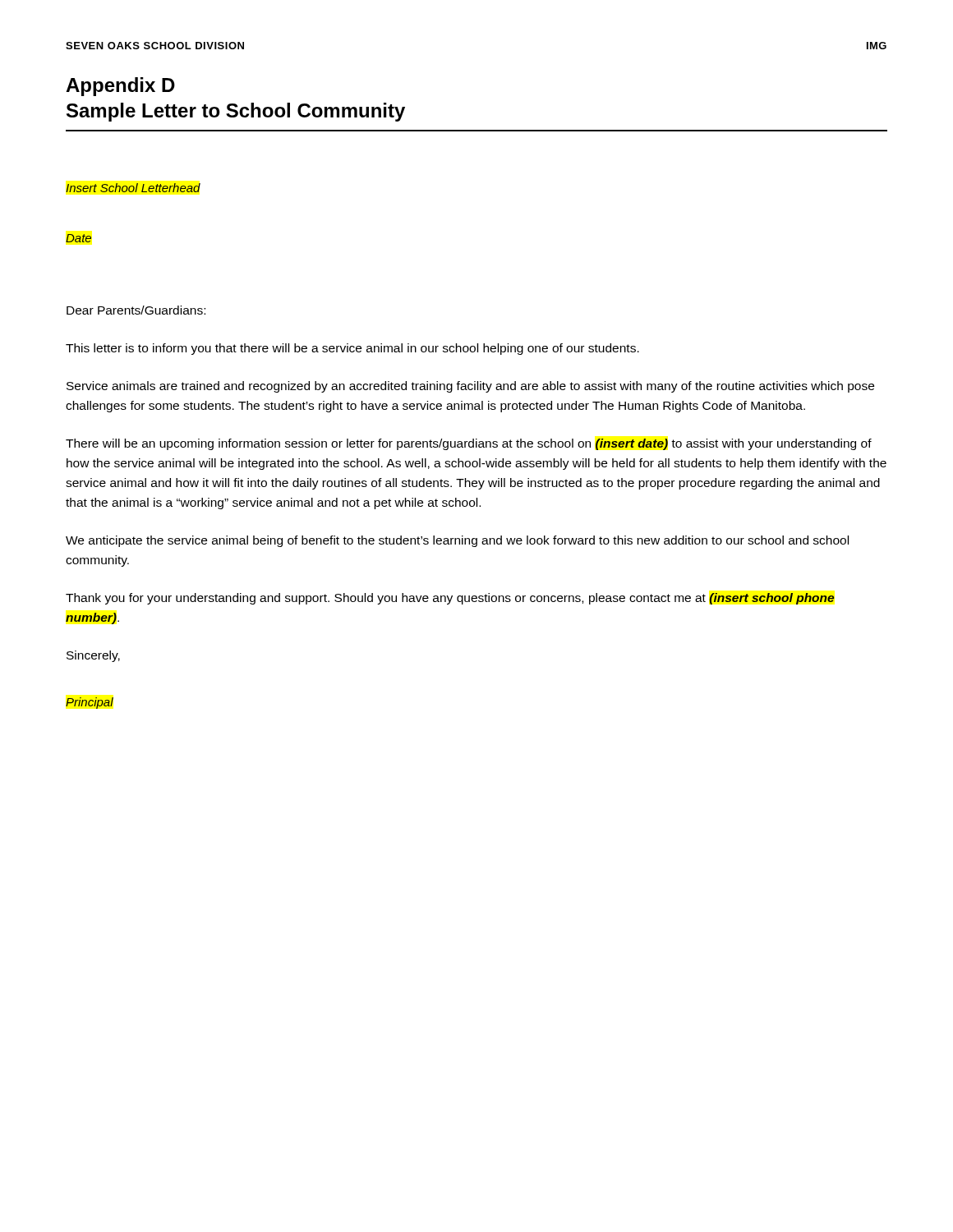Locate the title that opens with "Appendix D Sample"
Image resolution: width=953 pixels, height=1232 pixels.
[120, 87]
